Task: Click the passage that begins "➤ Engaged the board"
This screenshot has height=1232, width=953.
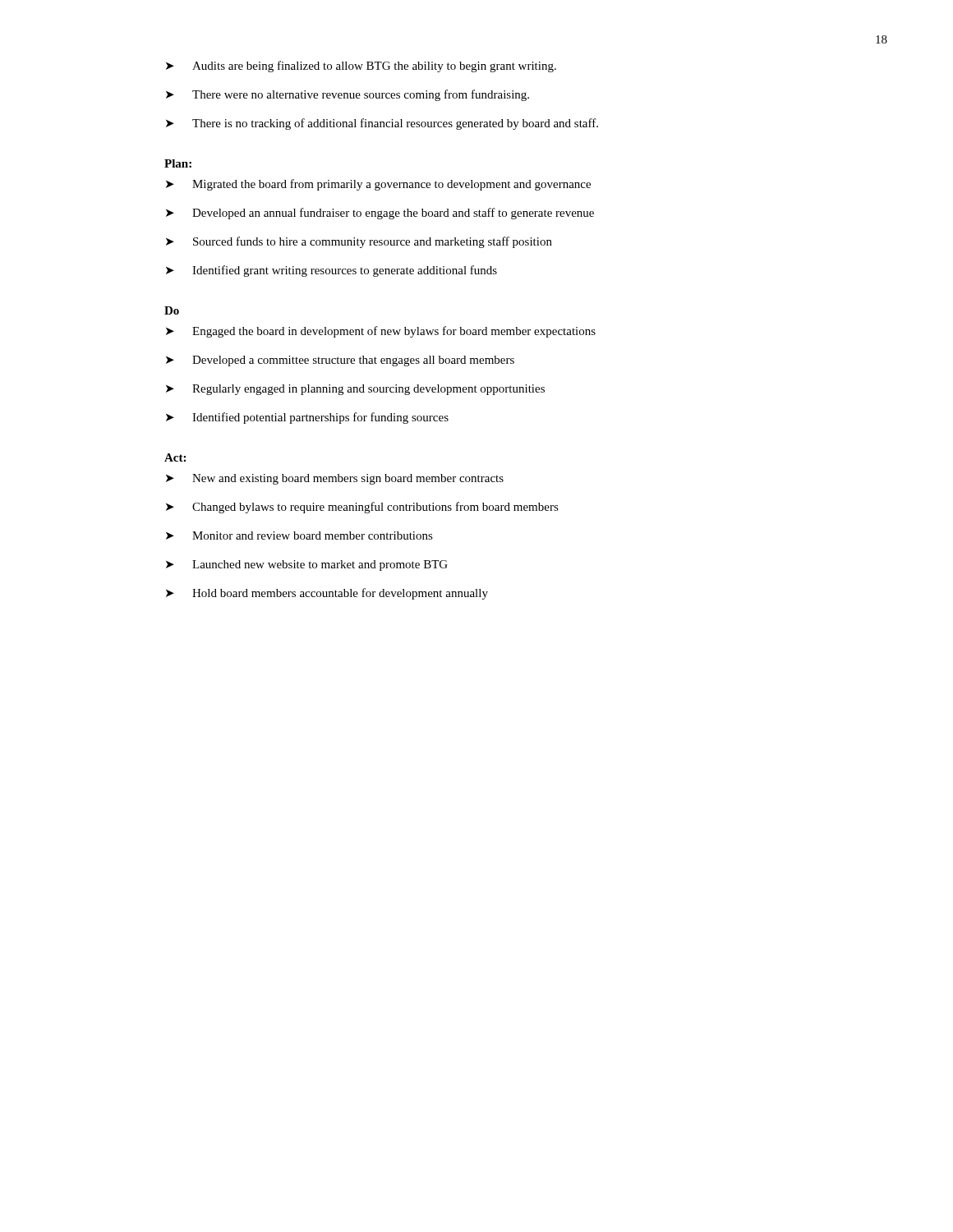Action: pos(518,331)
